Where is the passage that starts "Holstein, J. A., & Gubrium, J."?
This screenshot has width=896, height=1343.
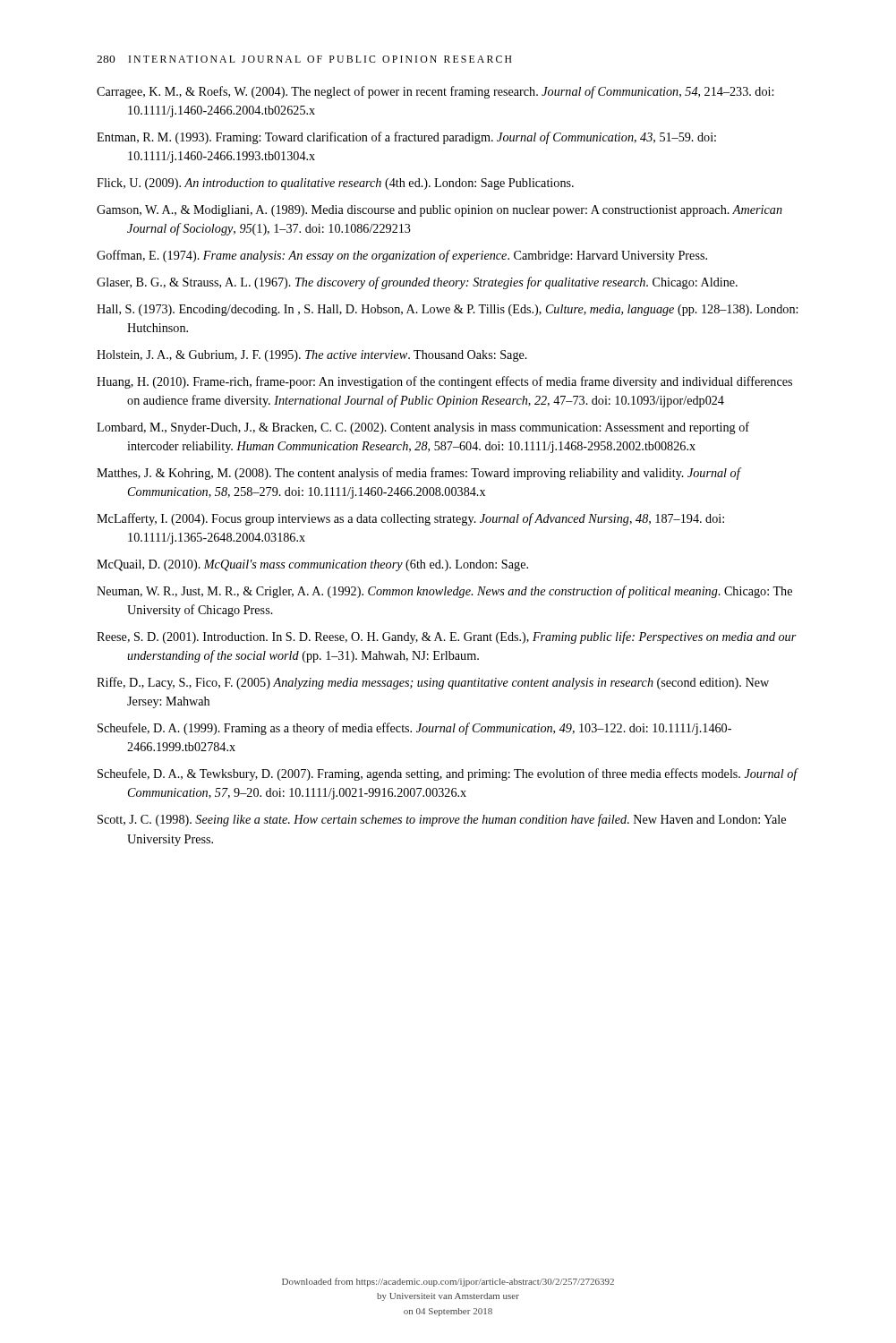pos(312,355)
